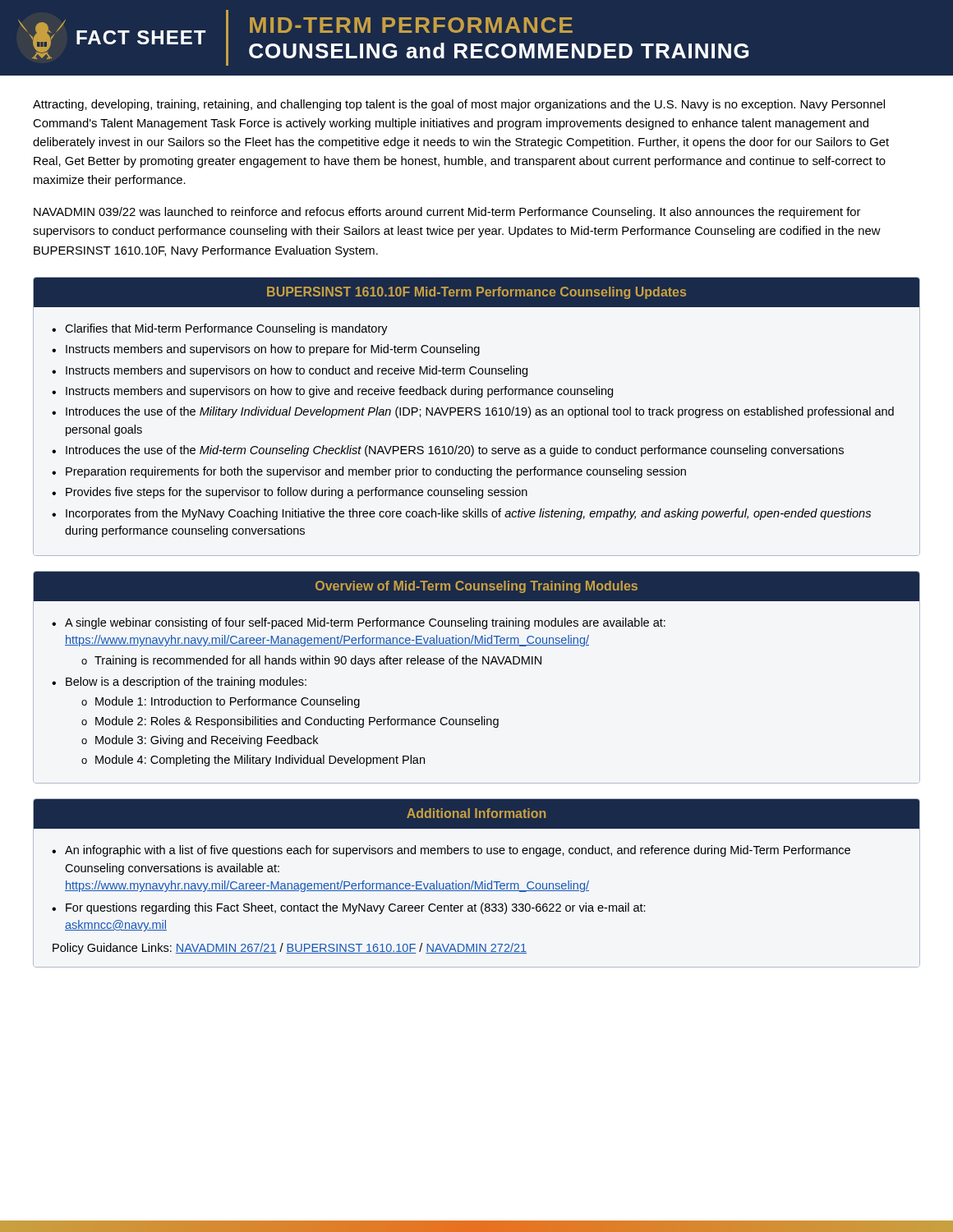The height and width of the screenshot is (1232, 953).
Task: Find the block on this page that starts "Attracting, developing, training, retaining, and"
Action: [461, 142]
